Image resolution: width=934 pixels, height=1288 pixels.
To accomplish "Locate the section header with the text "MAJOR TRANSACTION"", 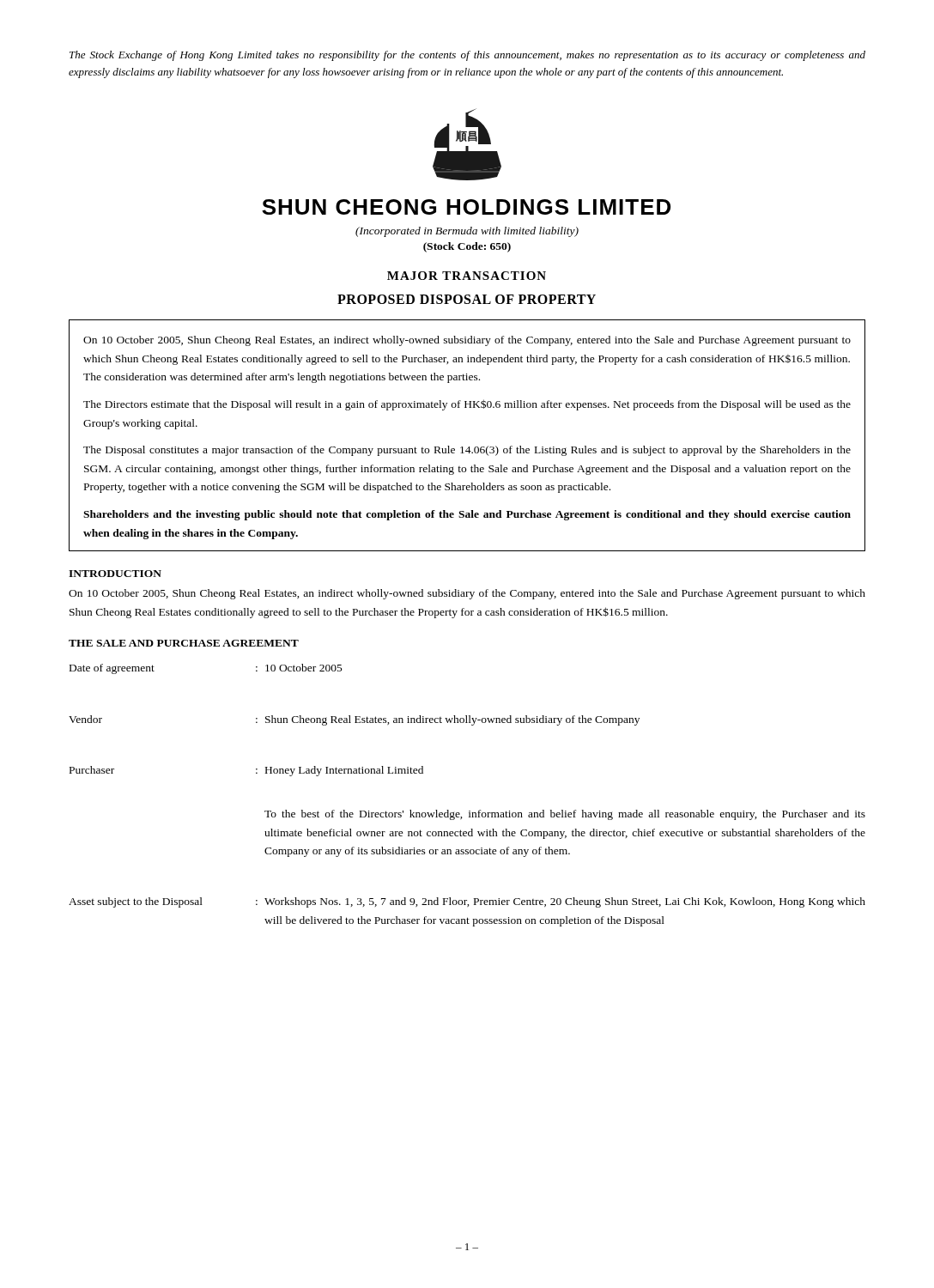I will point(467,276).
